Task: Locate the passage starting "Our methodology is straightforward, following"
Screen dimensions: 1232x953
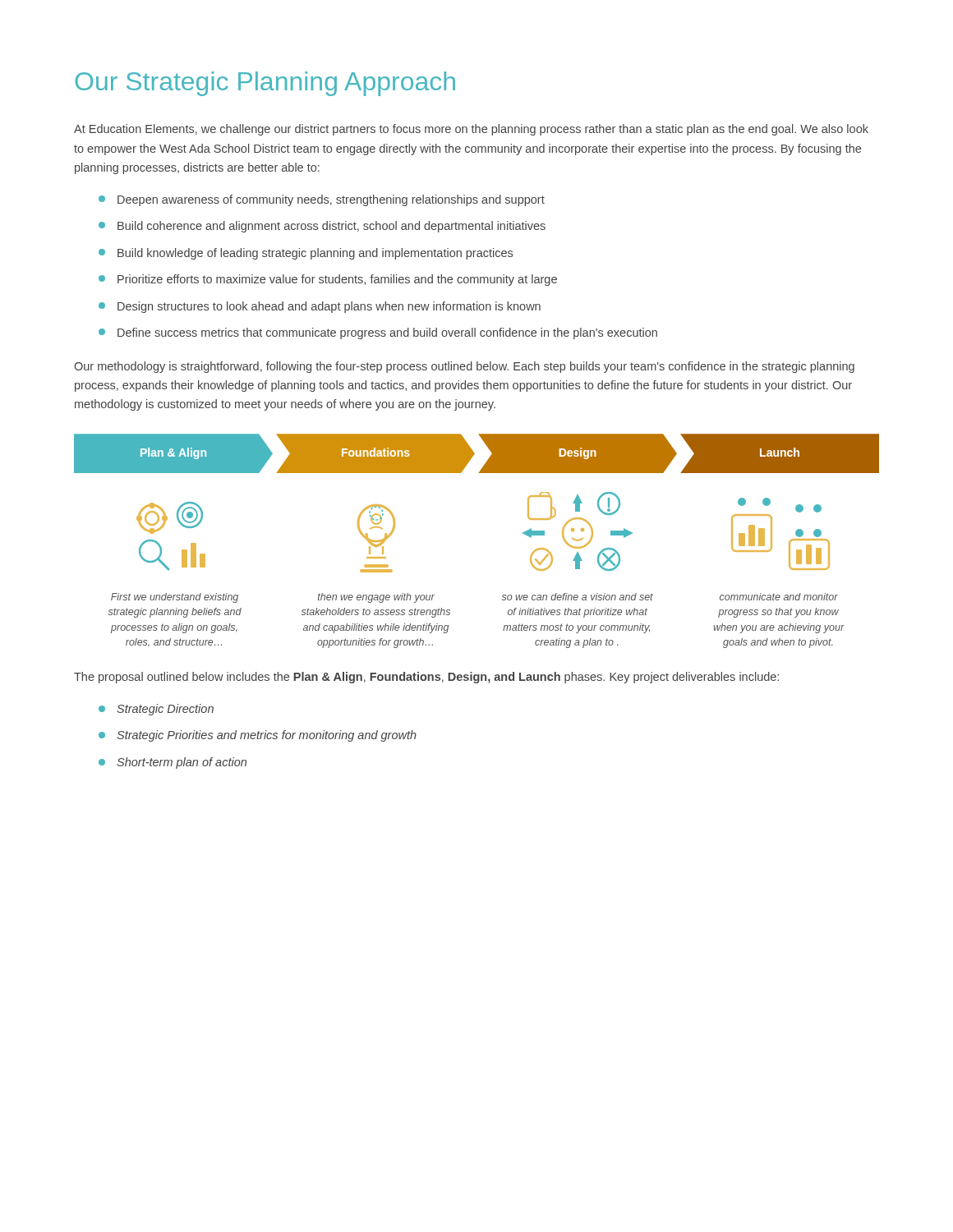Action: pyautogui.click(x=464, y=385)
